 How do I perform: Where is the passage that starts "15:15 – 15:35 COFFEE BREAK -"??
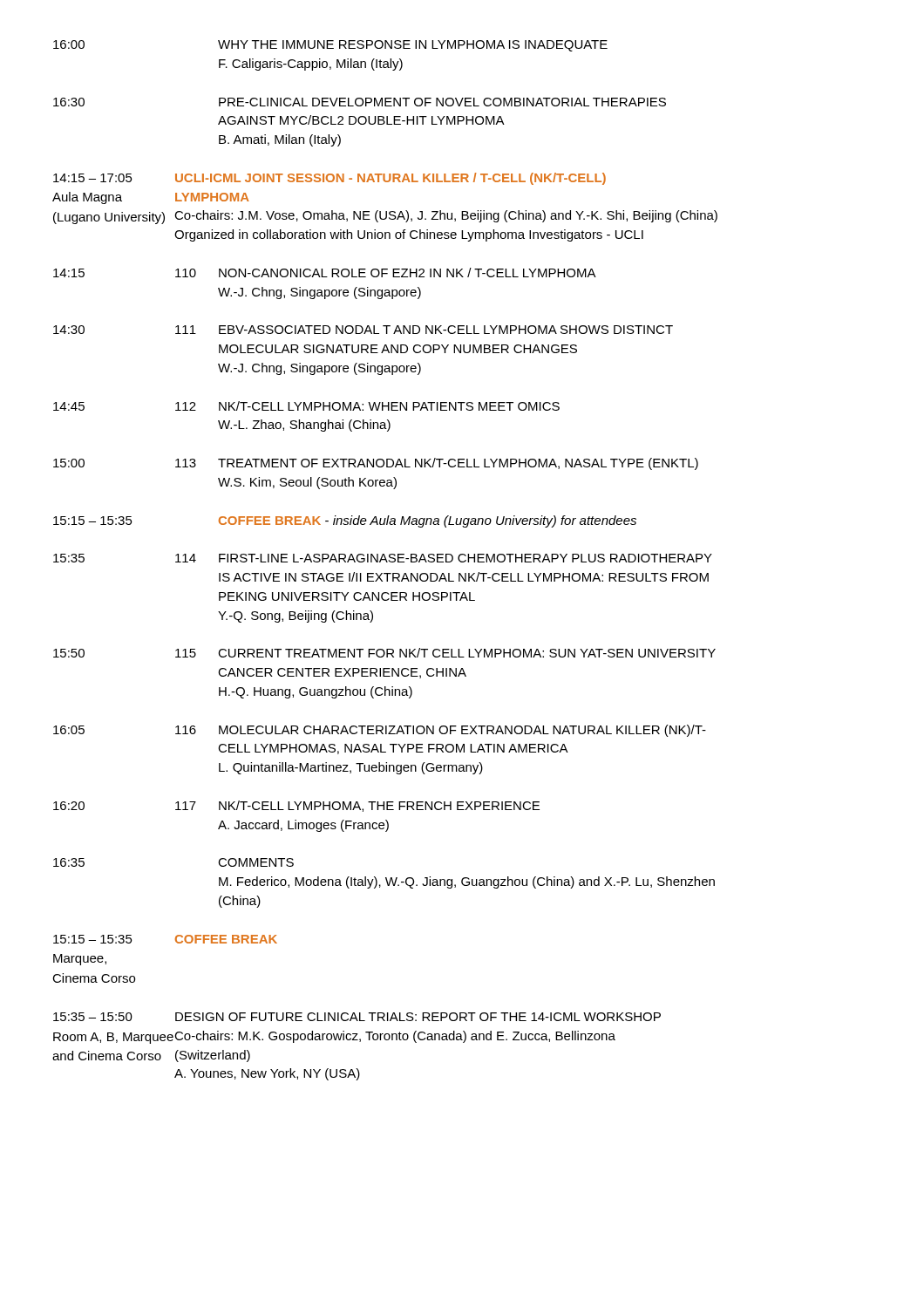(462, 520)
